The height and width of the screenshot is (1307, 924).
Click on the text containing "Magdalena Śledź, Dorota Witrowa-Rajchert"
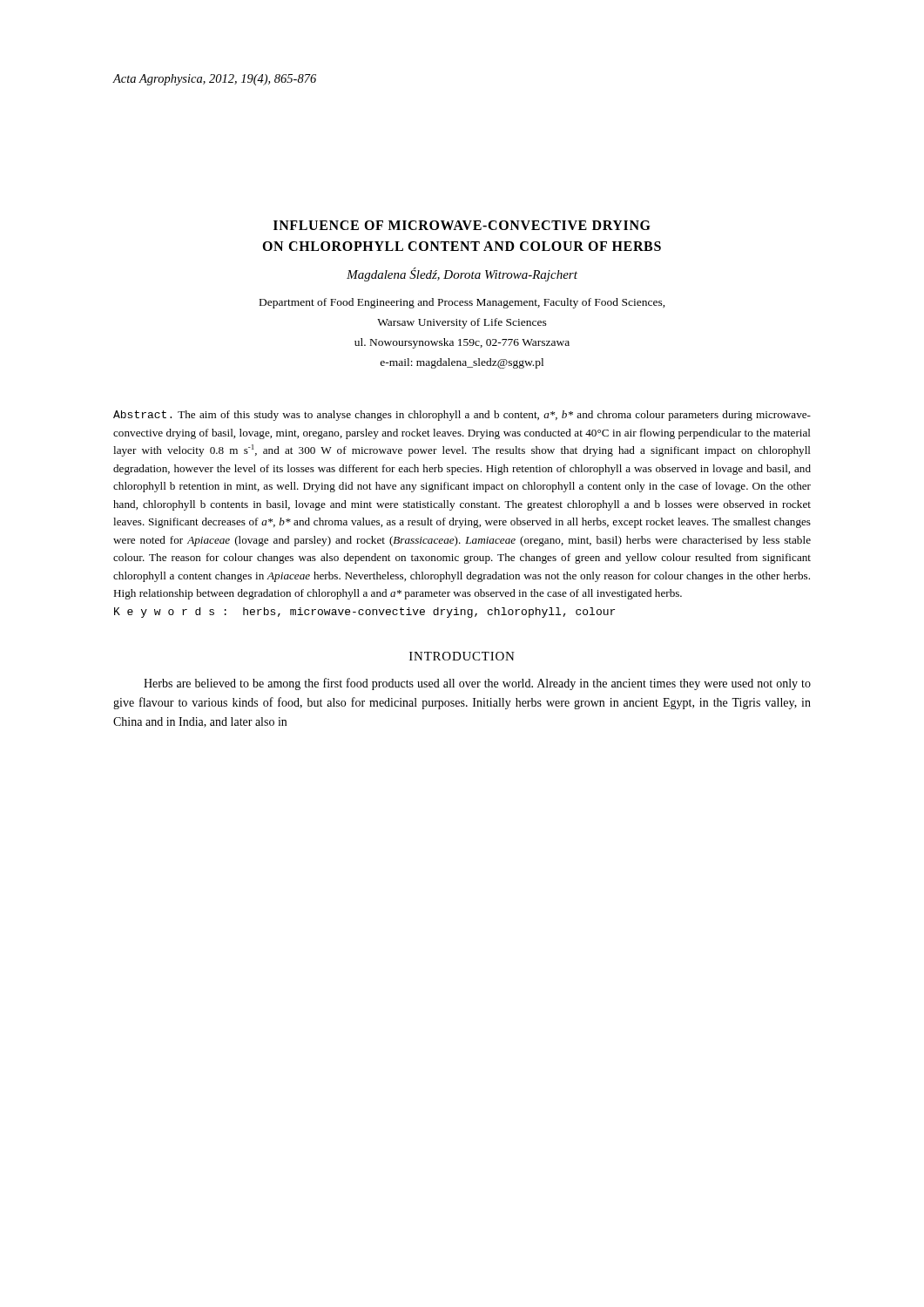click(x=462, y=274)
